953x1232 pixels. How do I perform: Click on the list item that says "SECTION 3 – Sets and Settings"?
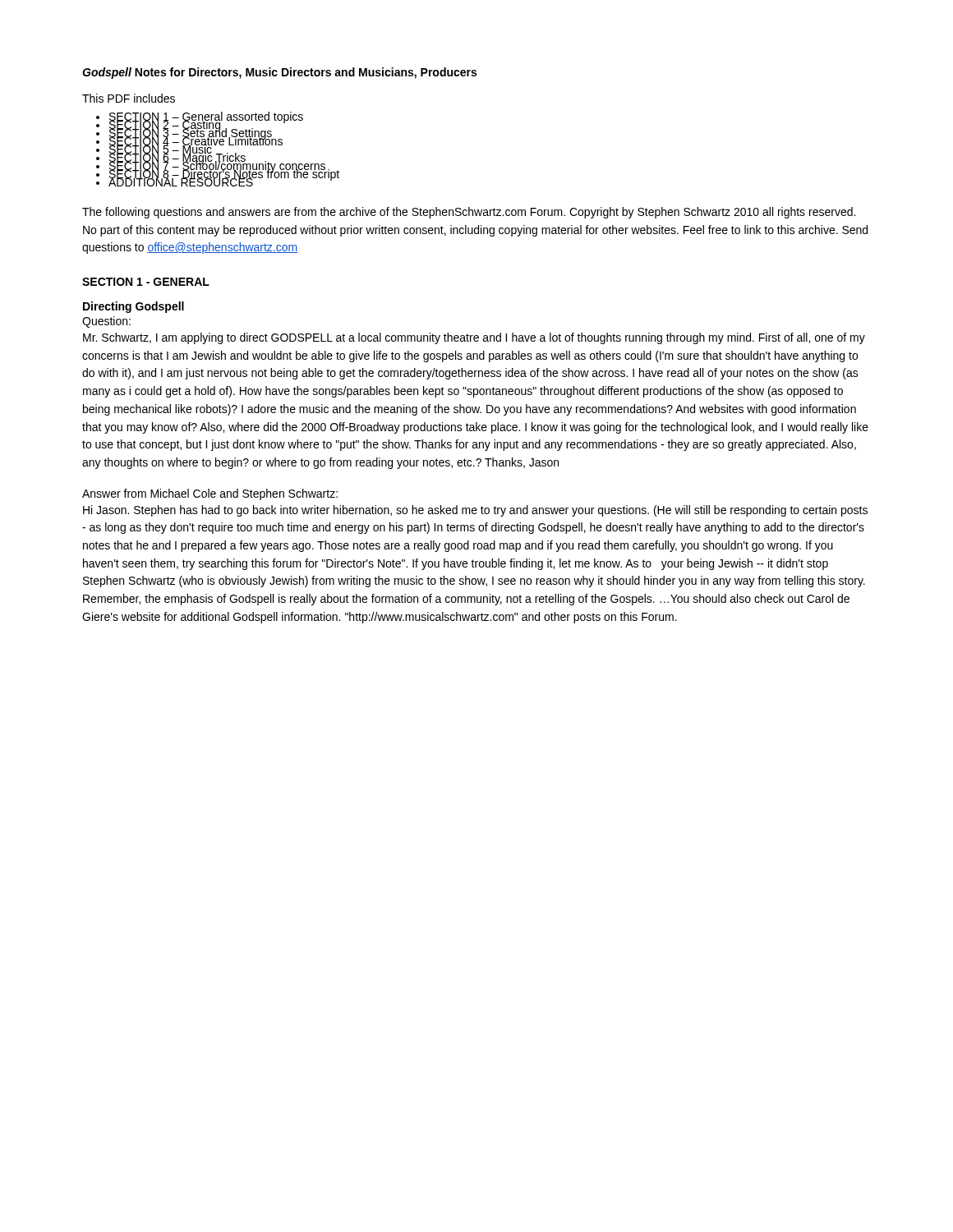pos(189,133)
